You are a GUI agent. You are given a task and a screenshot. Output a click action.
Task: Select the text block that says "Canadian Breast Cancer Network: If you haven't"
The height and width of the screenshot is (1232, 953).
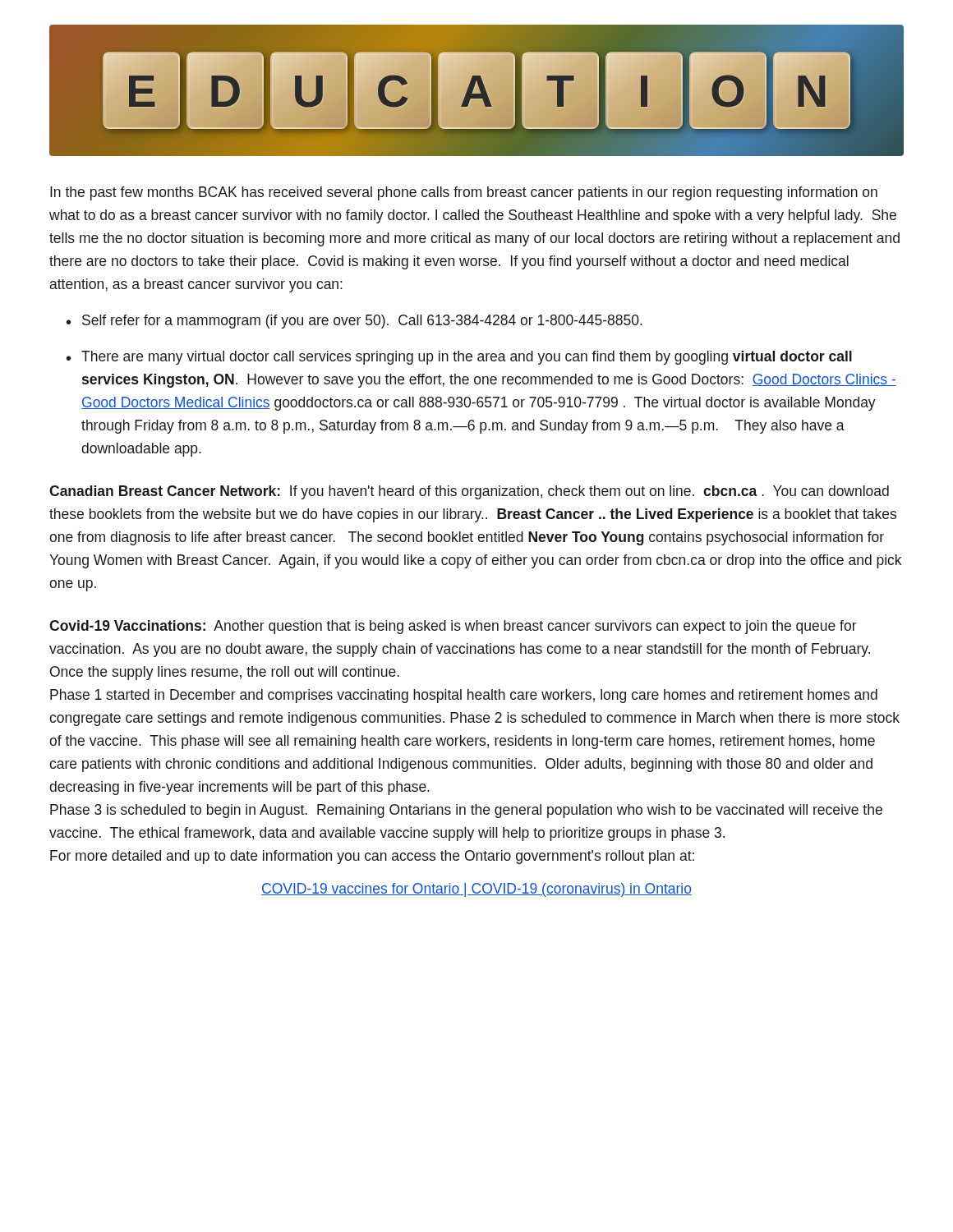click(475, 537)
